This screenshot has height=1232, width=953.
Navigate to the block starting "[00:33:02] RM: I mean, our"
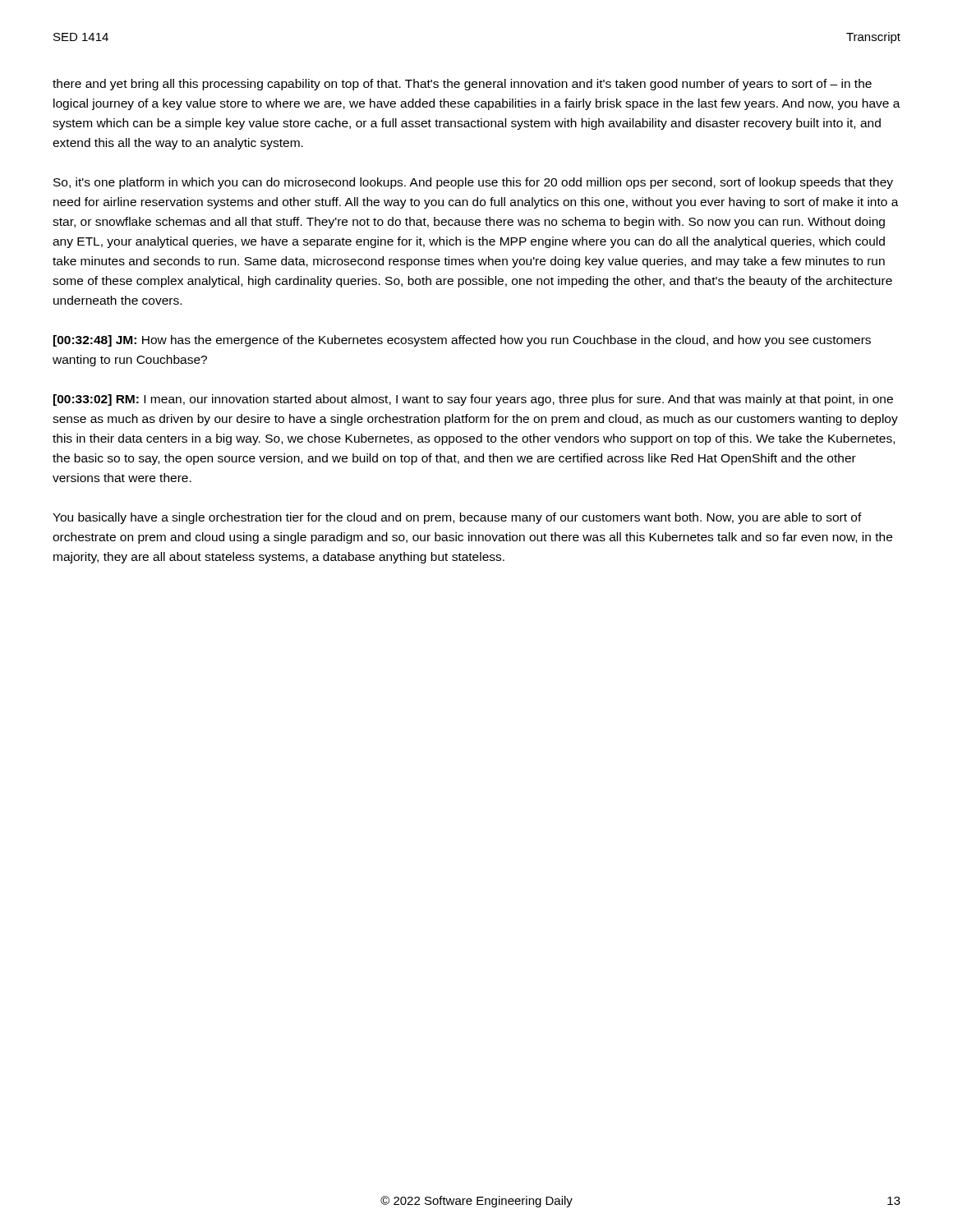tap(475, 438)
